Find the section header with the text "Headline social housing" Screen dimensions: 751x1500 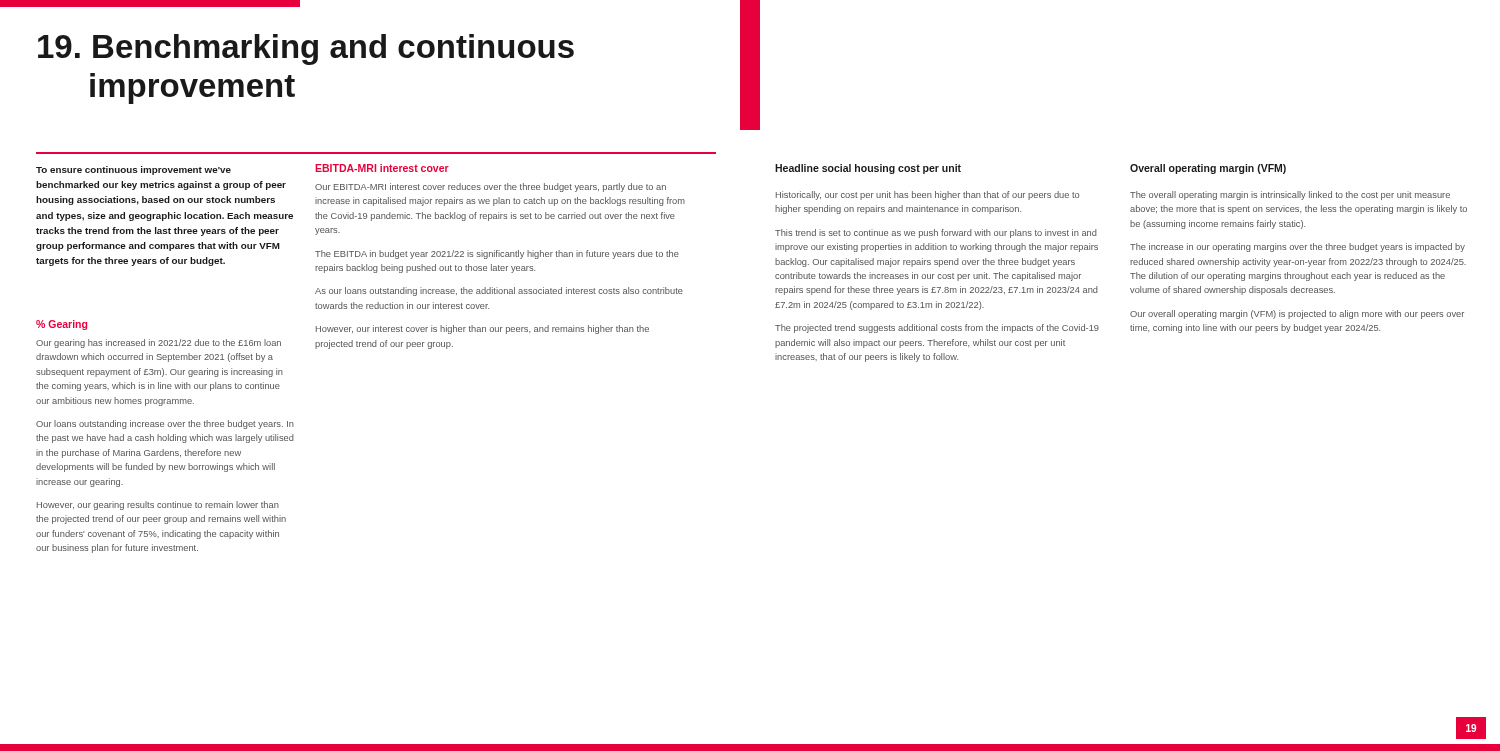(940, 168)
